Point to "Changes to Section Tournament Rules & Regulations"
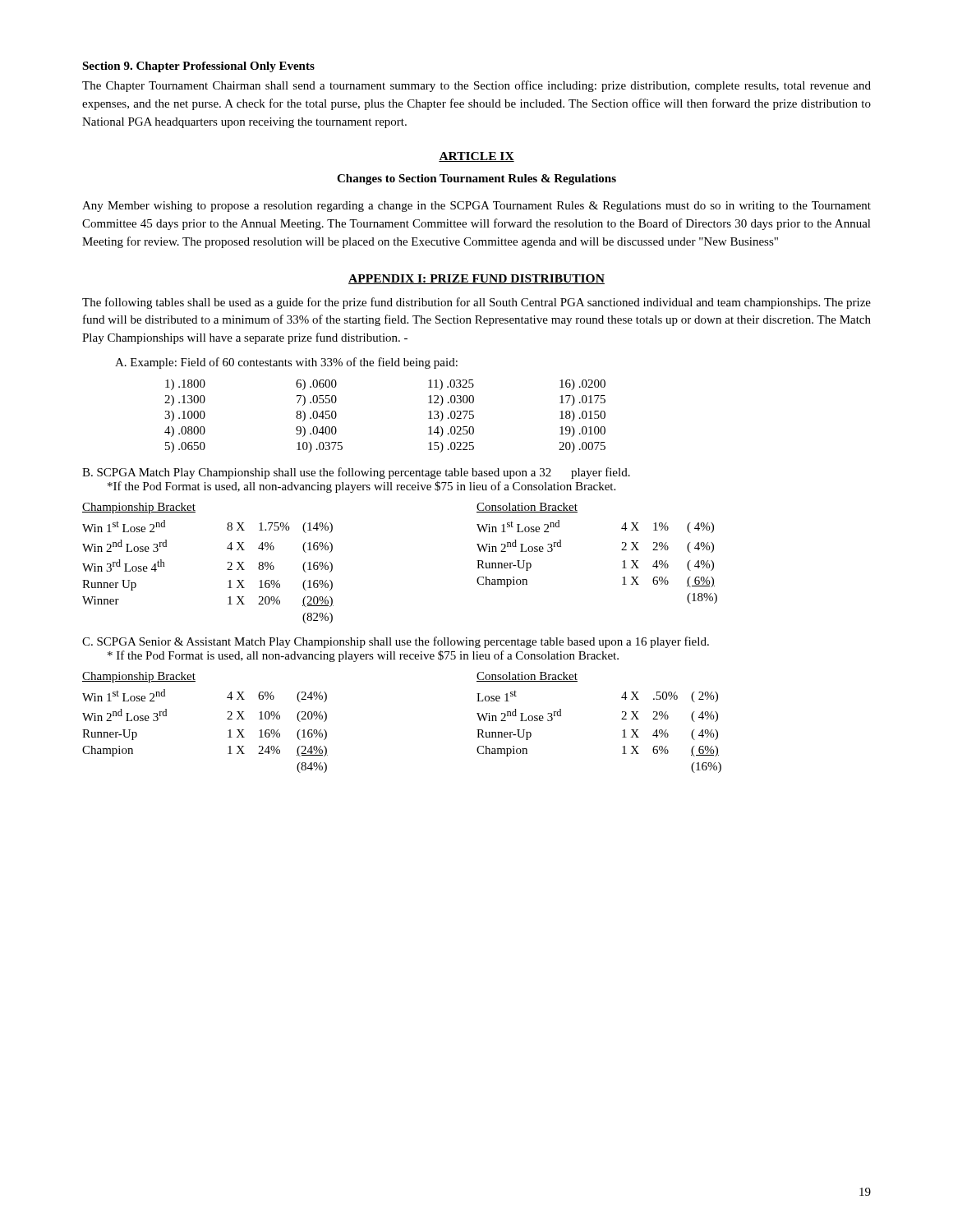The width and height of the screenshot is (953, 1232). tap(476, 178)
